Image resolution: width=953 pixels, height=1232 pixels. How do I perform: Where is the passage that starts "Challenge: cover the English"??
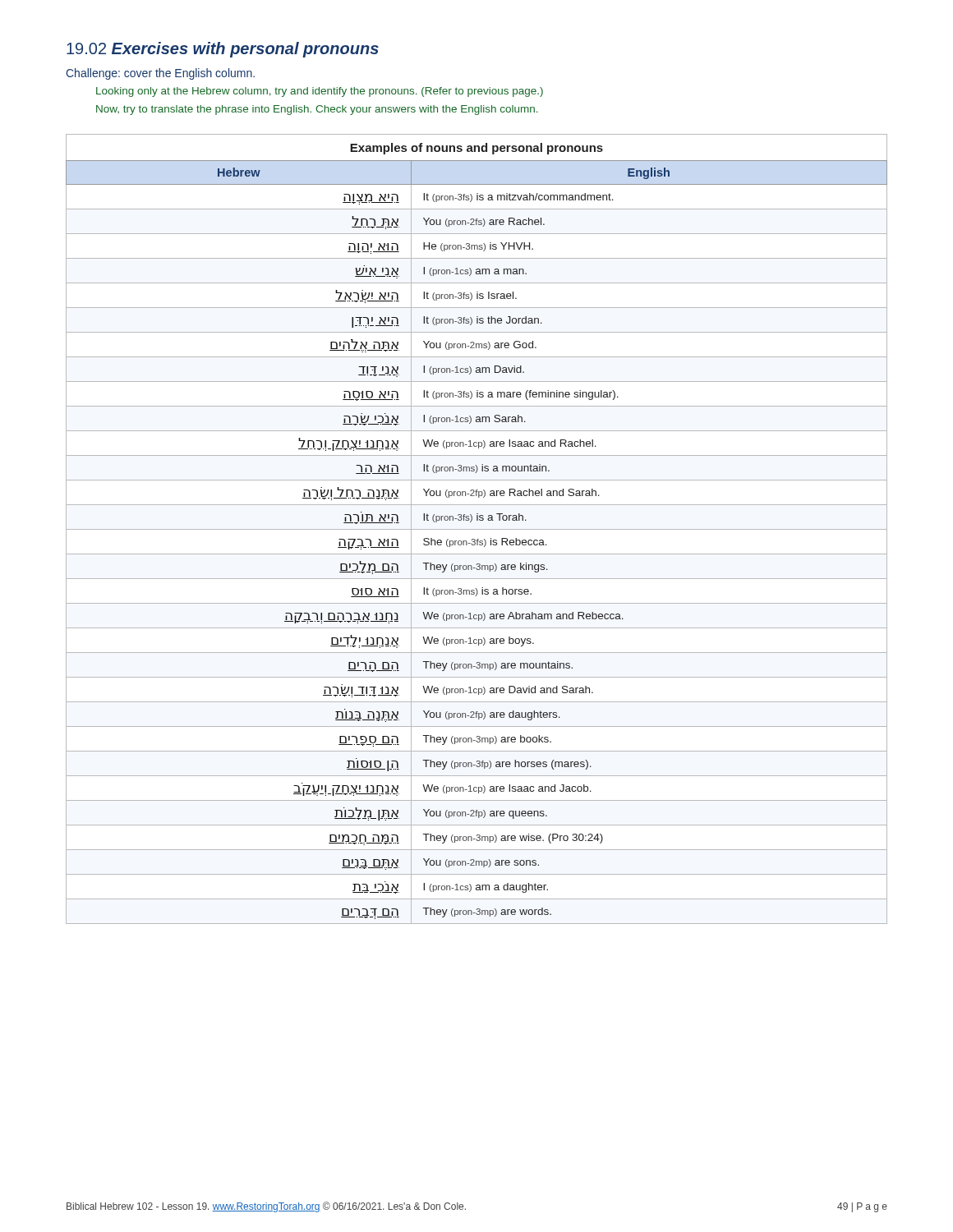[161, 73]
